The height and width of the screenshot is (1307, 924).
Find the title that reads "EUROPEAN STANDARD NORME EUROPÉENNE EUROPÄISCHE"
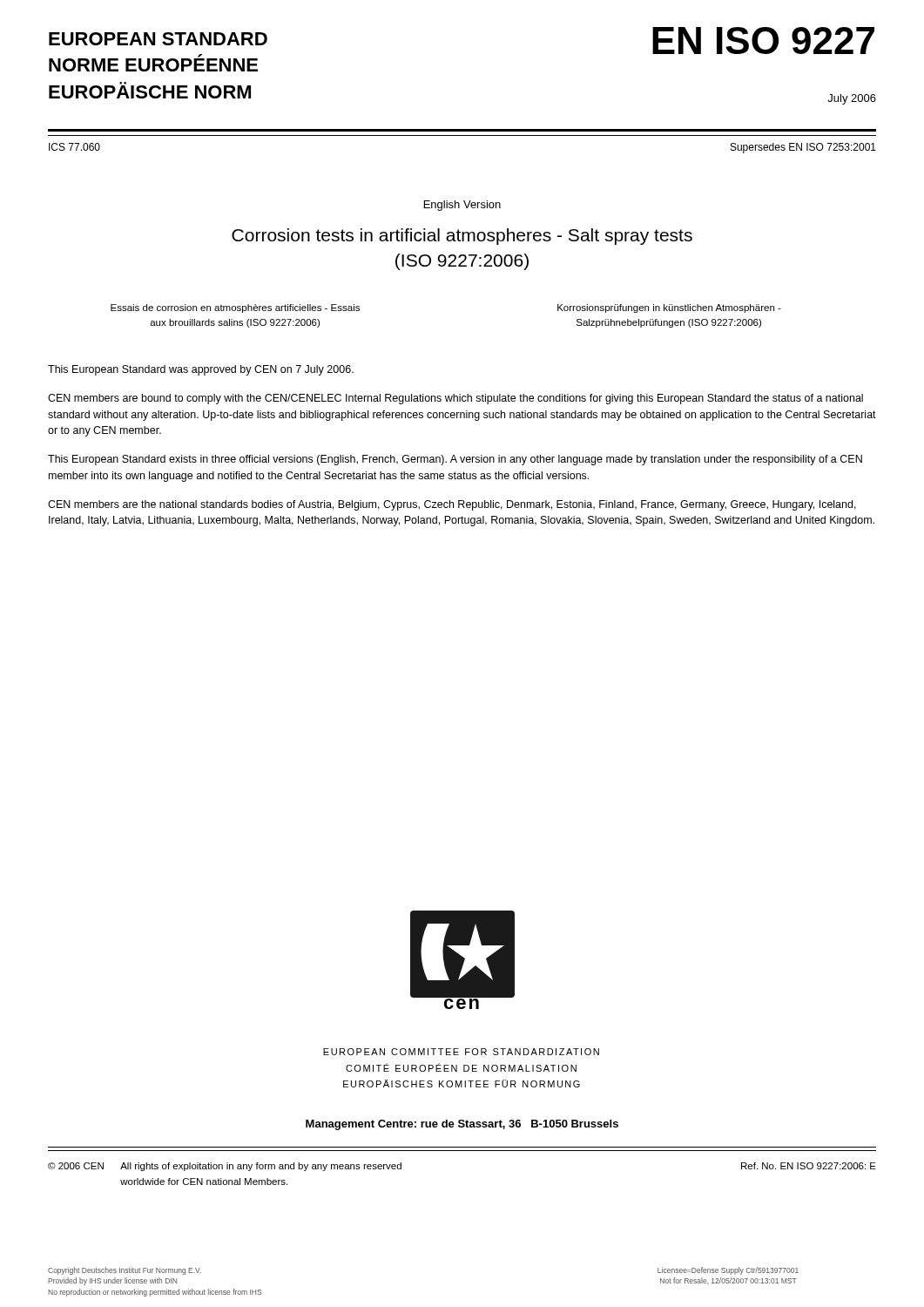pos(218,66)
